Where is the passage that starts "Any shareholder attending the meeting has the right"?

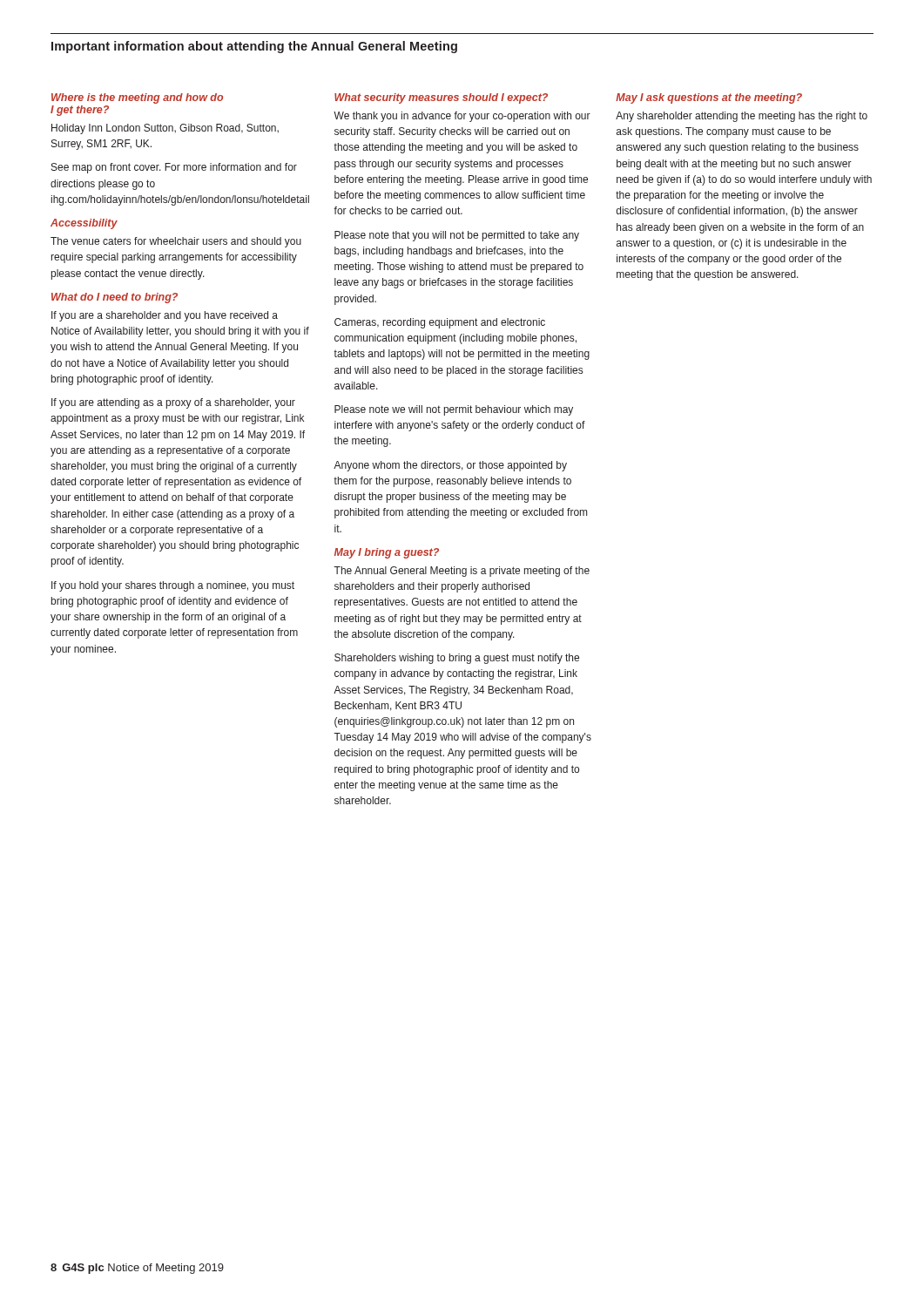tap(745, 195)
